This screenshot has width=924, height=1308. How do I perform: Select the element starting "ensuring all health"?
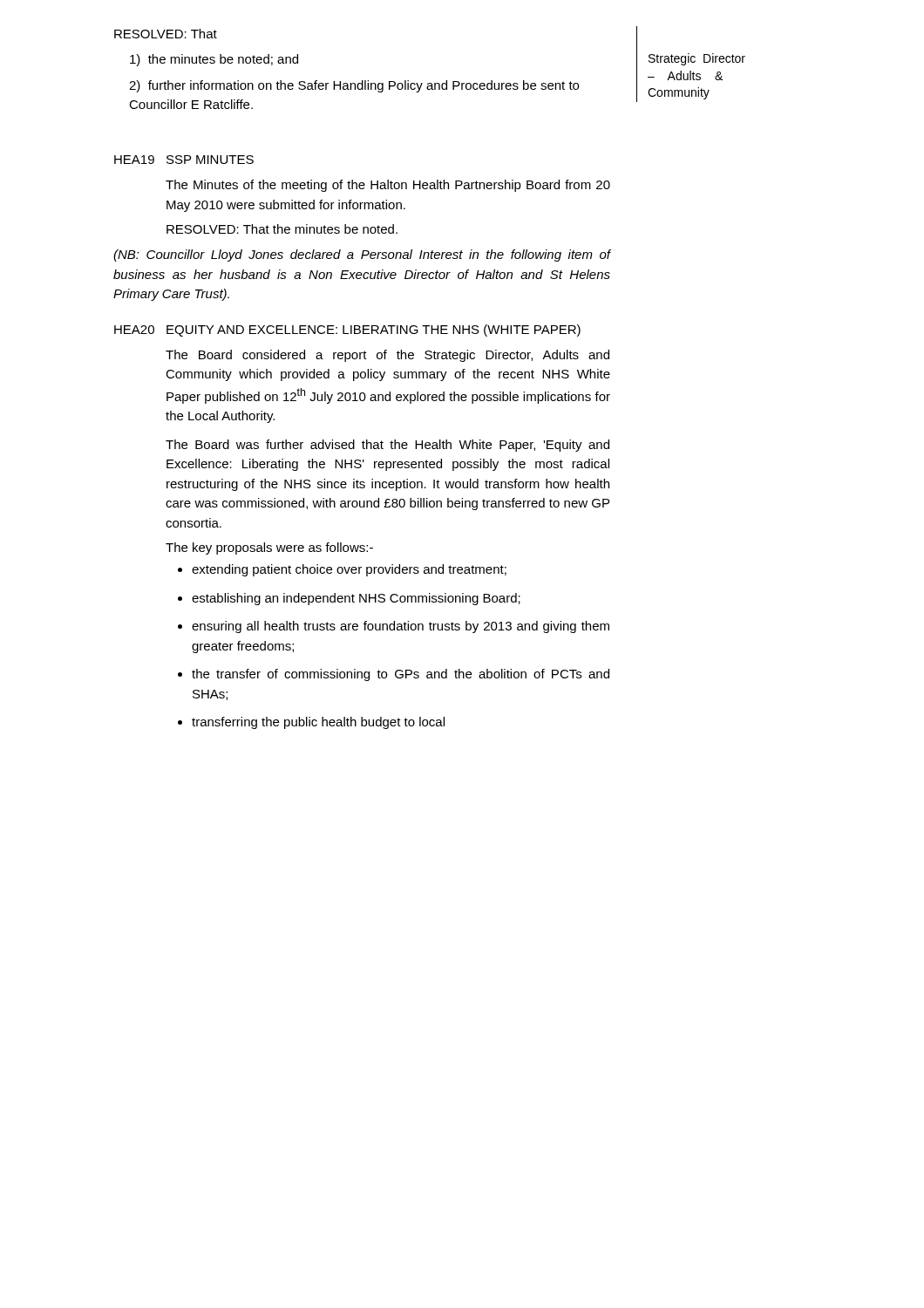[x=401, y=636]
